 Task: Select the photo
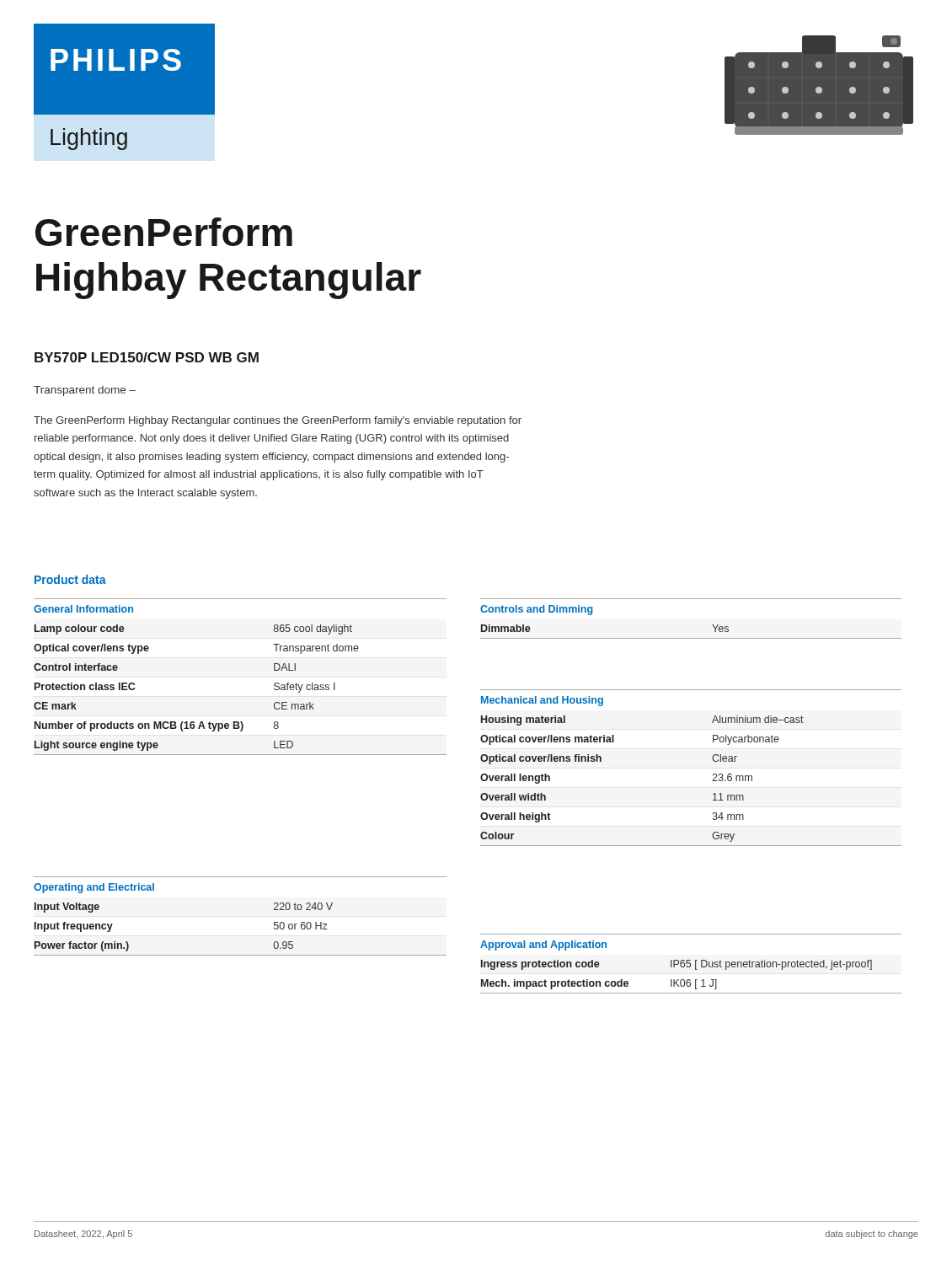[819, 94]
